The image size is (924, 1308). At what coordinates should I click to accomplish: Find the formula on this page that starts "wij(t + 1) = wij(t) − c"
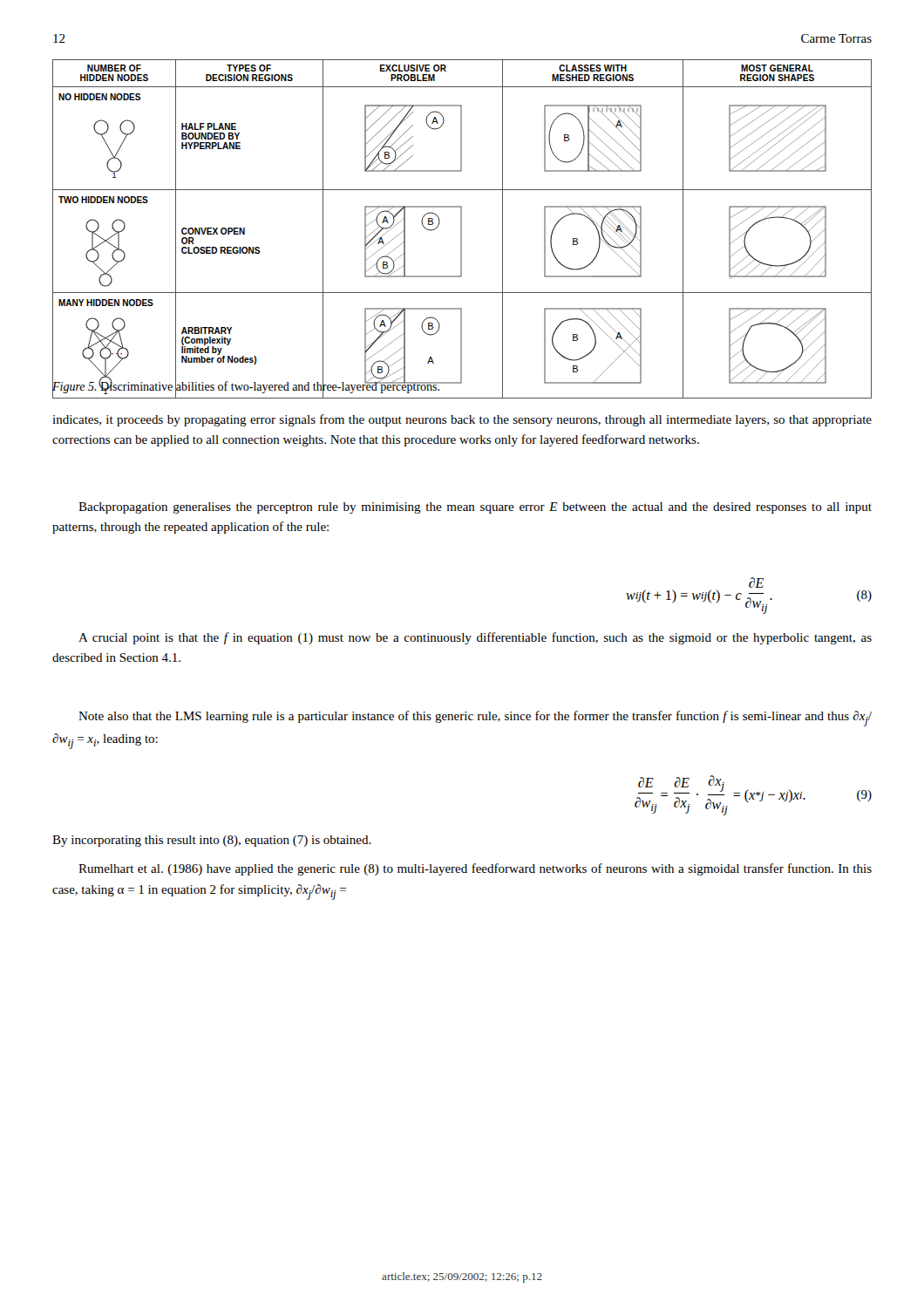[x=749, y=595]
